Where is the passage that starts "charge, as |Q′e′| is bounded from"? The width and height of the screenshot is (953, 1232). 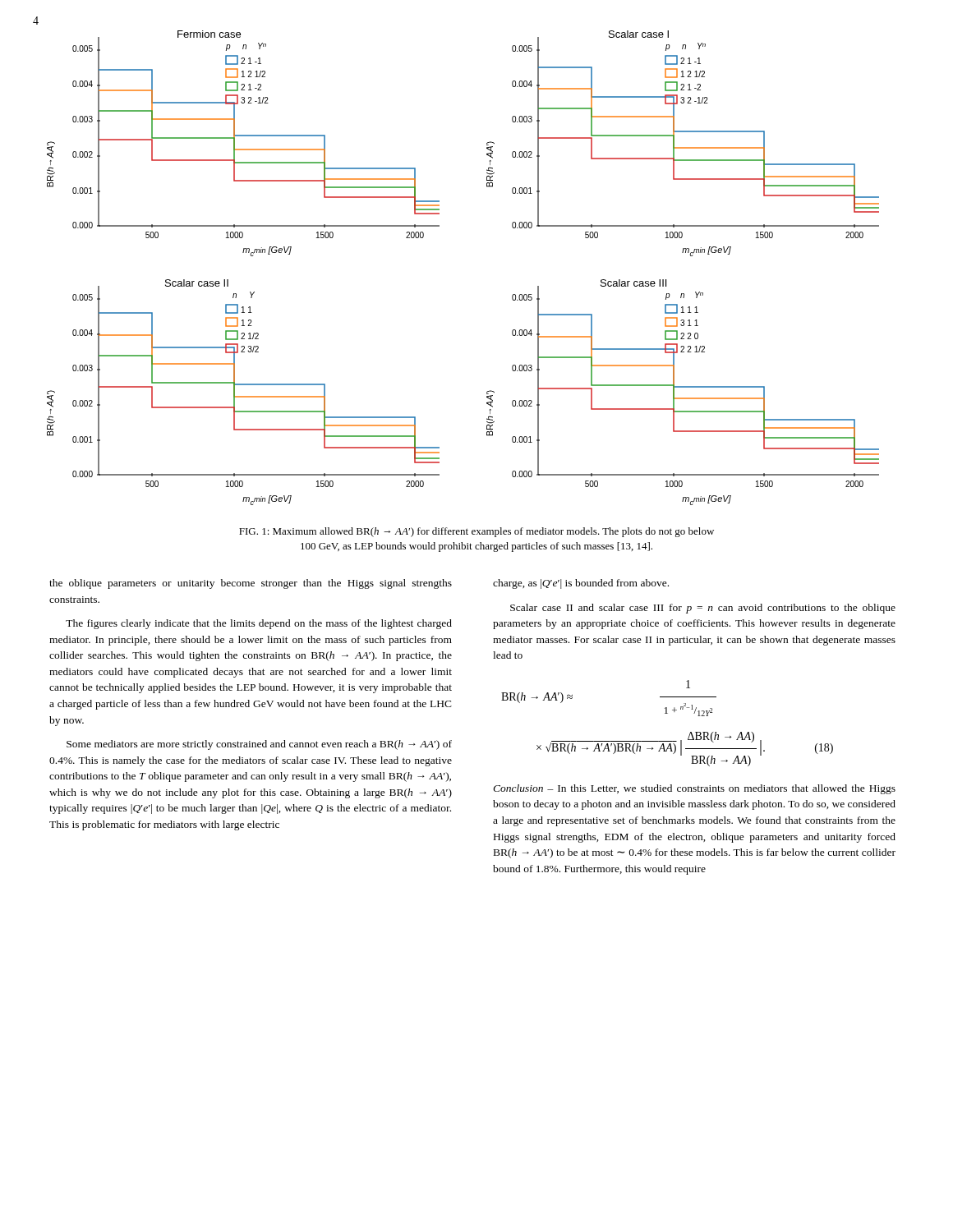(x=694, y=726)
